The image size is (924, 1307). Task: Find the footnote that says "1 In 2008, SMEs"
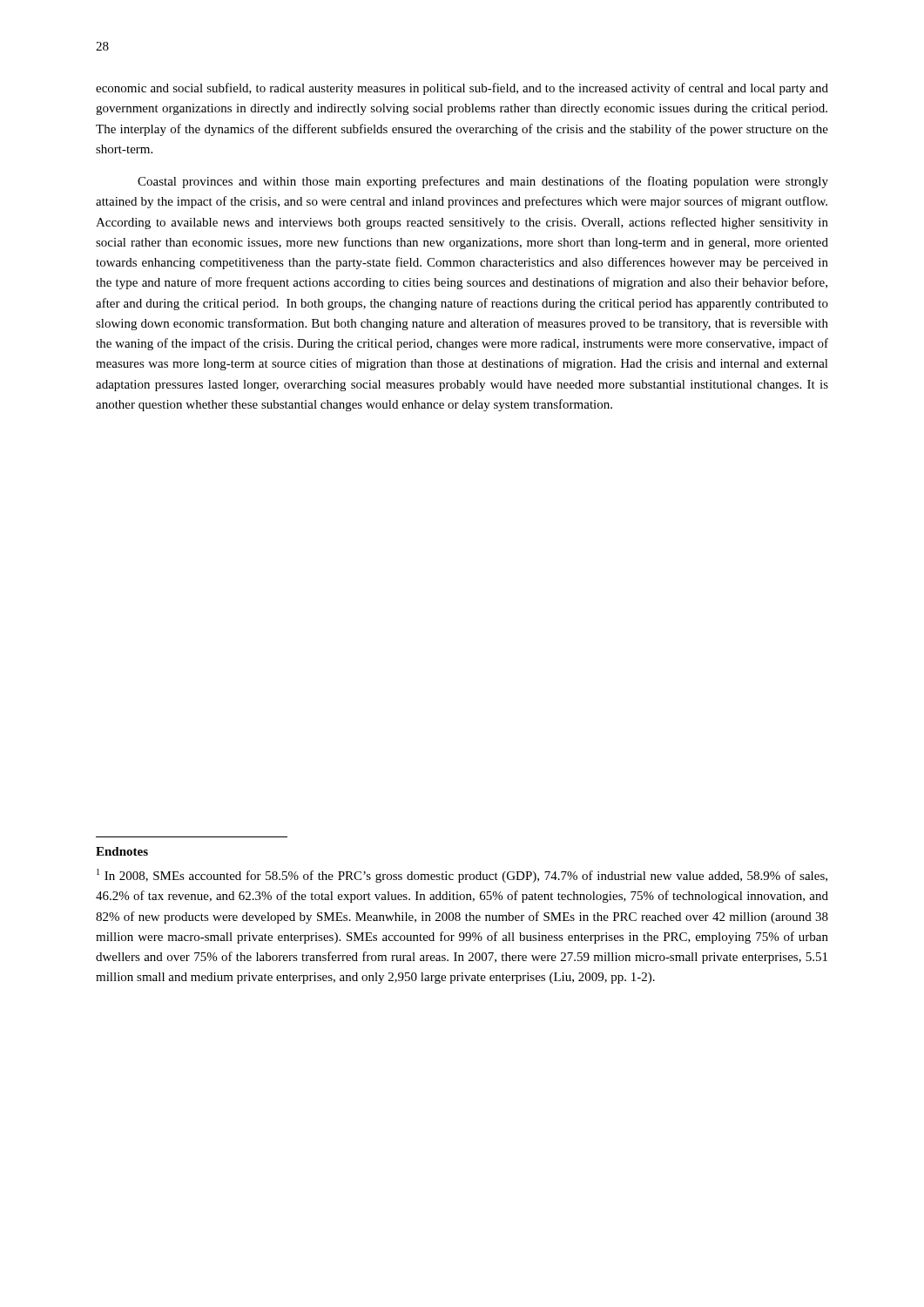click(462, 927)
